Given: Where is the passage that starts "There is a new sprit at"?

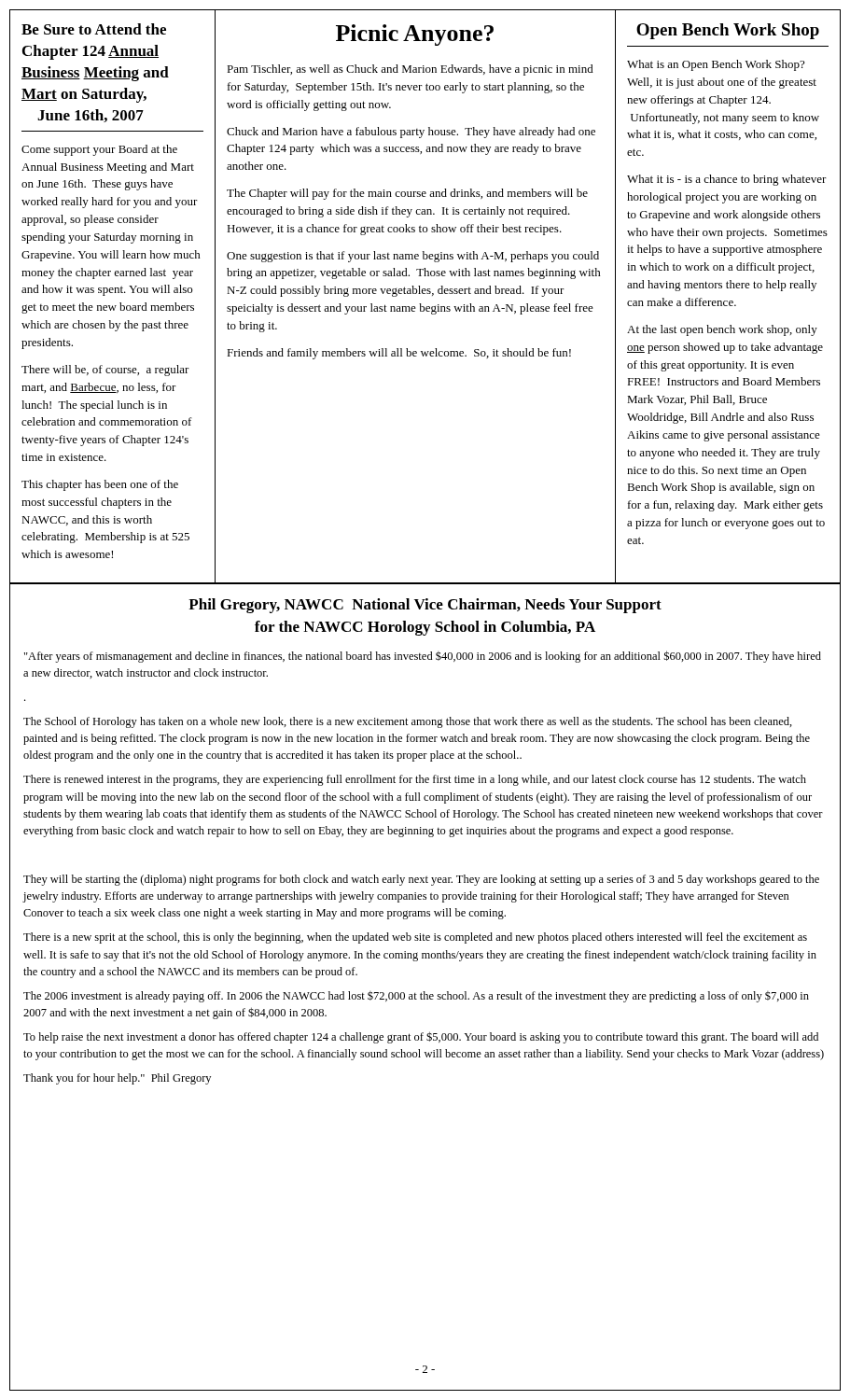Looking at the screenshot, I should tap(425, 954).
